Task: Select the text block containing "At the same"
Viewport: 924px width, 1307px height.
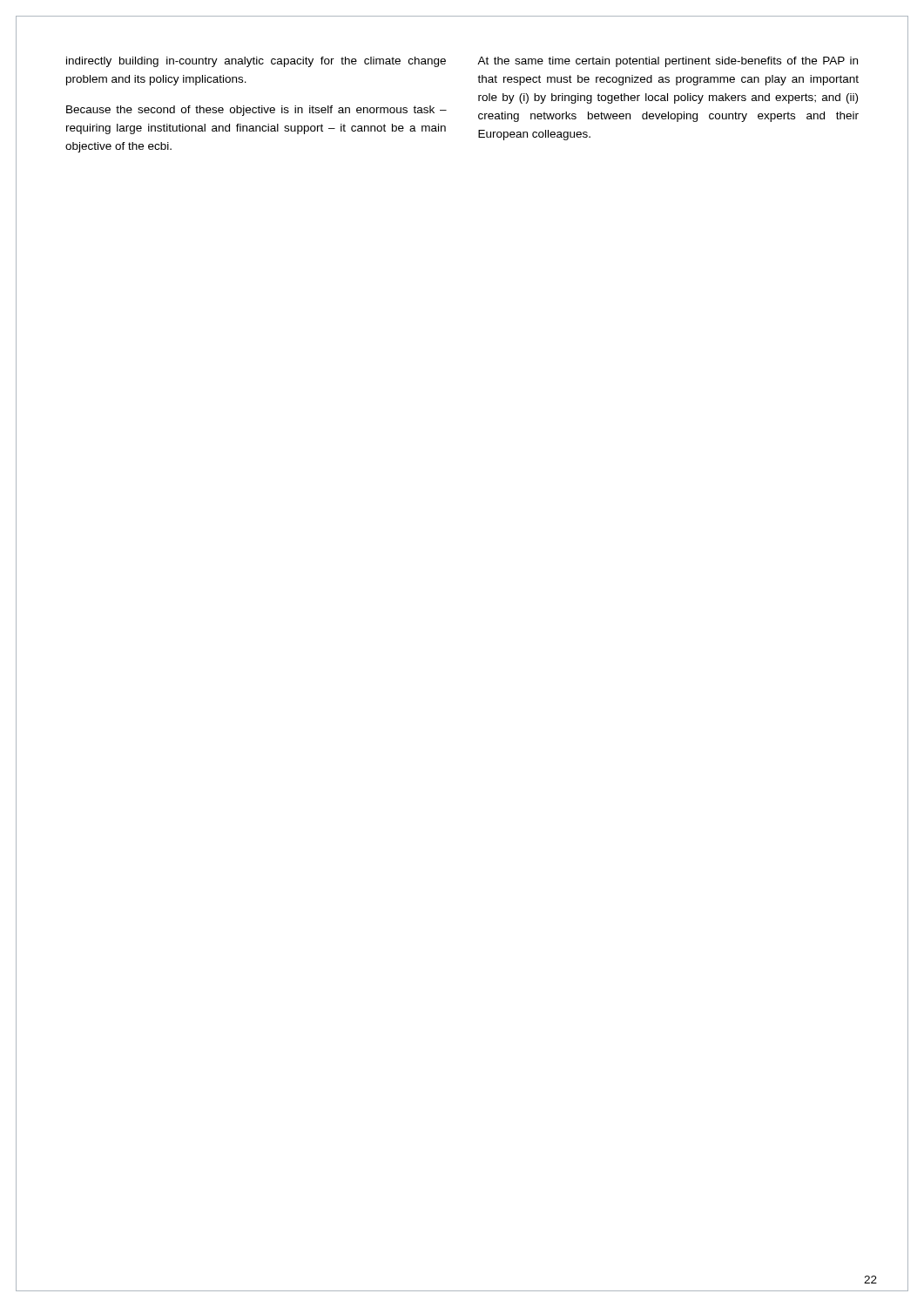Action: 668,97
